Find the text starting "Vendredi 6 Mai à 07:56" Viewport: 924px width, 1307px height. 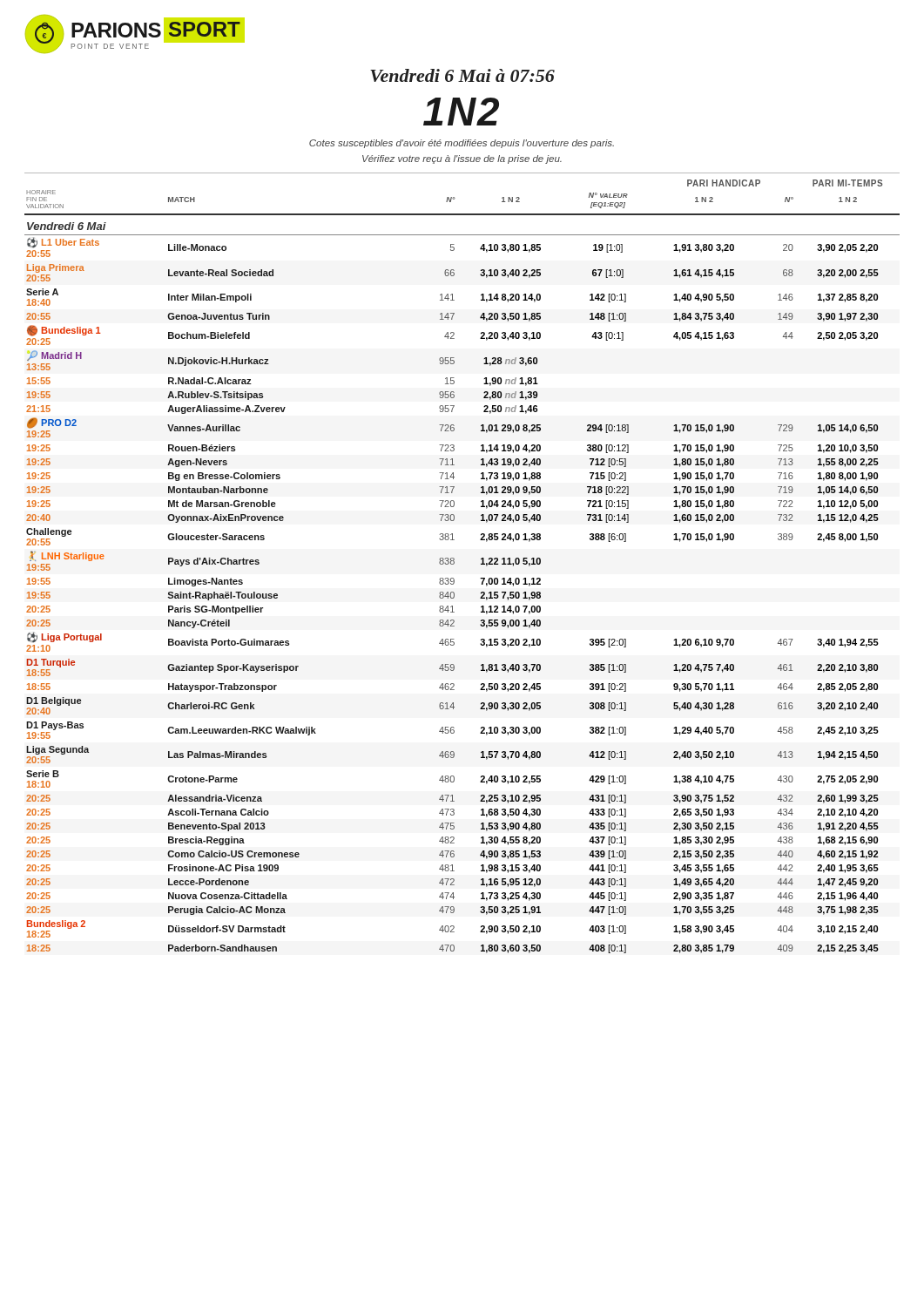(462, 75)
